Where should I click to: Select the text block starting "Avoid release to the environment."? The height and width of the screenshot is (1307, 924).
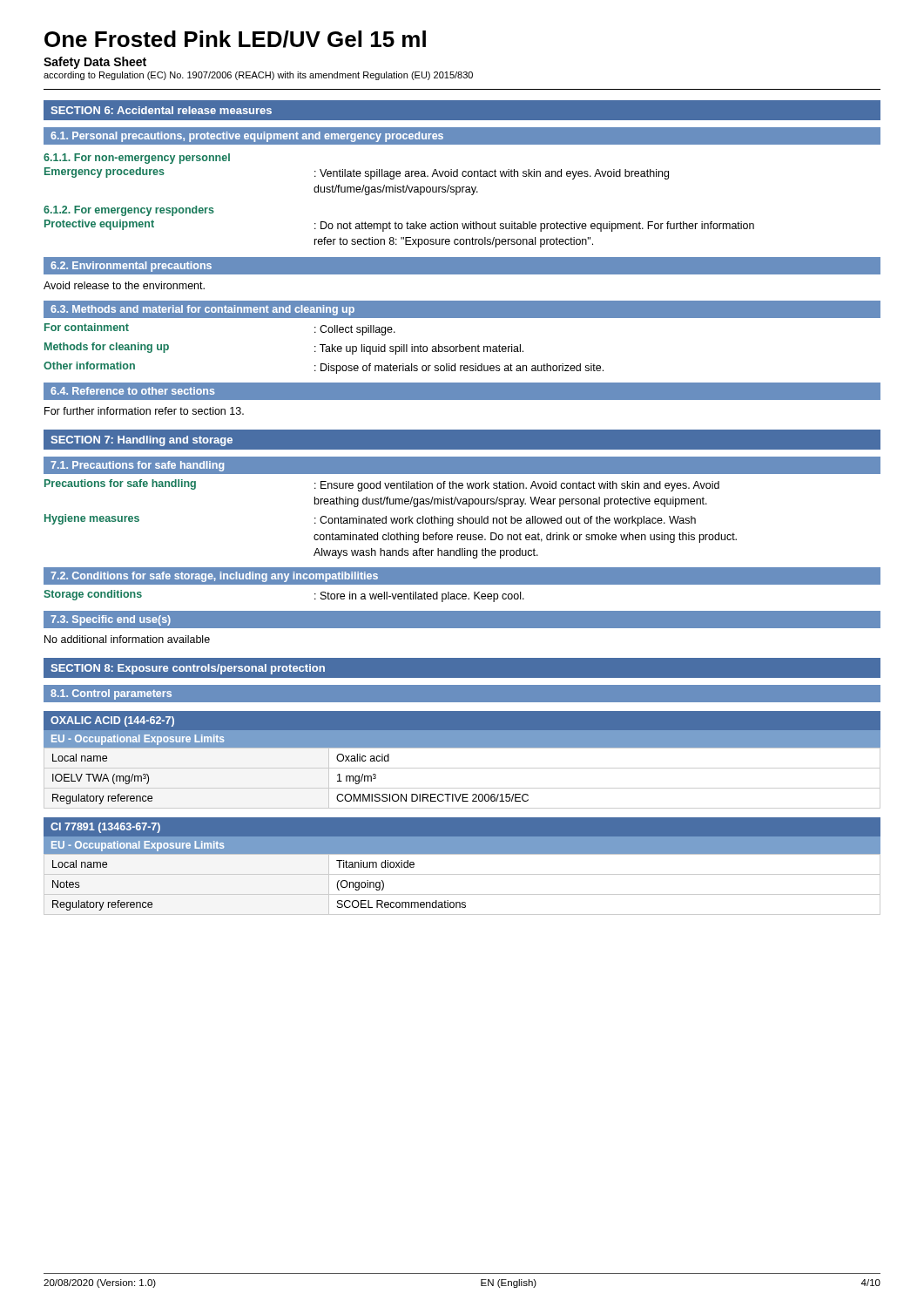pos(462,285)
